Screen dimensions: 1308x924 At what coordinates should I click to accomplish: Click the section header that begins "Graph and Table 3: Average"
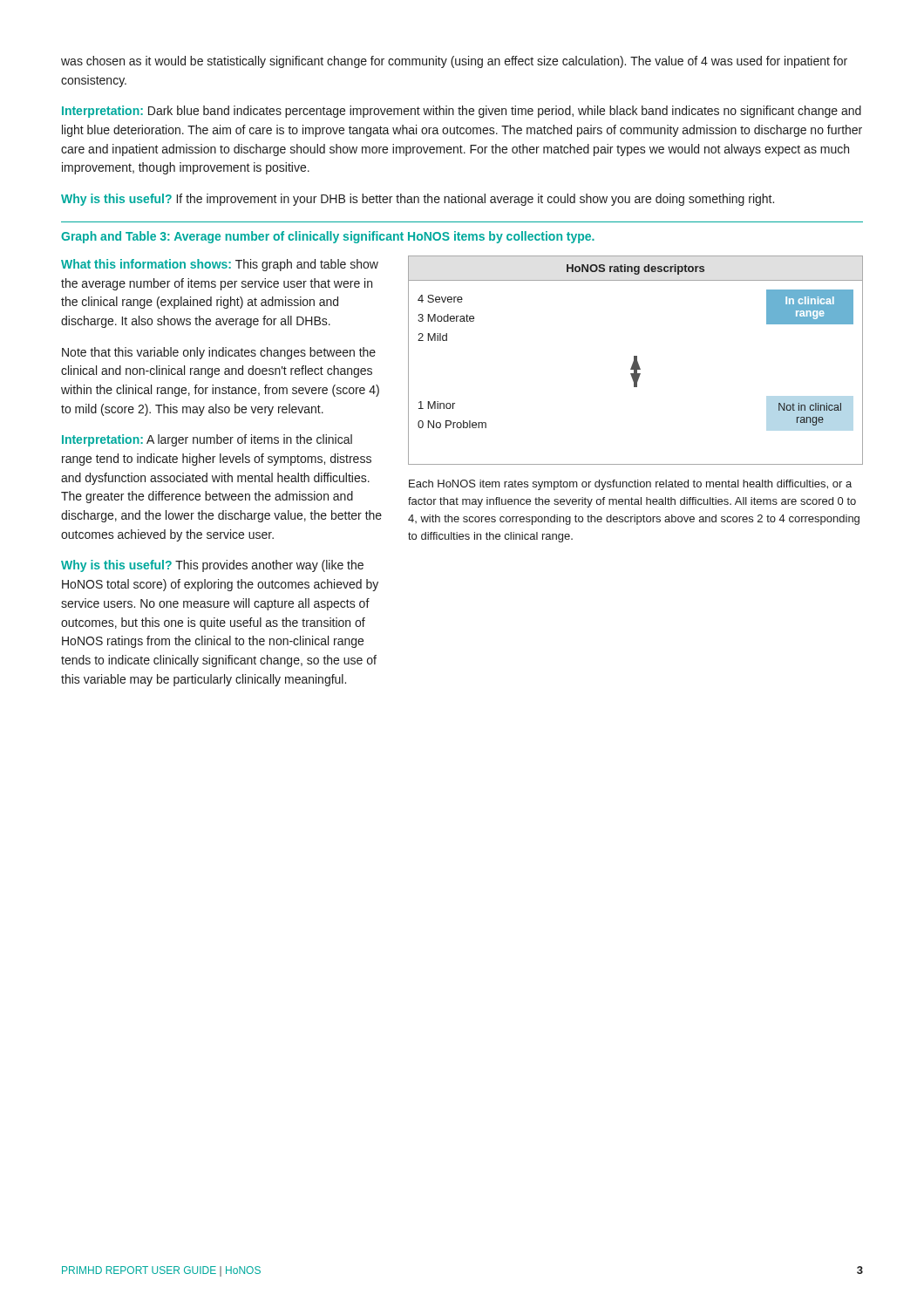click(328, 236)
